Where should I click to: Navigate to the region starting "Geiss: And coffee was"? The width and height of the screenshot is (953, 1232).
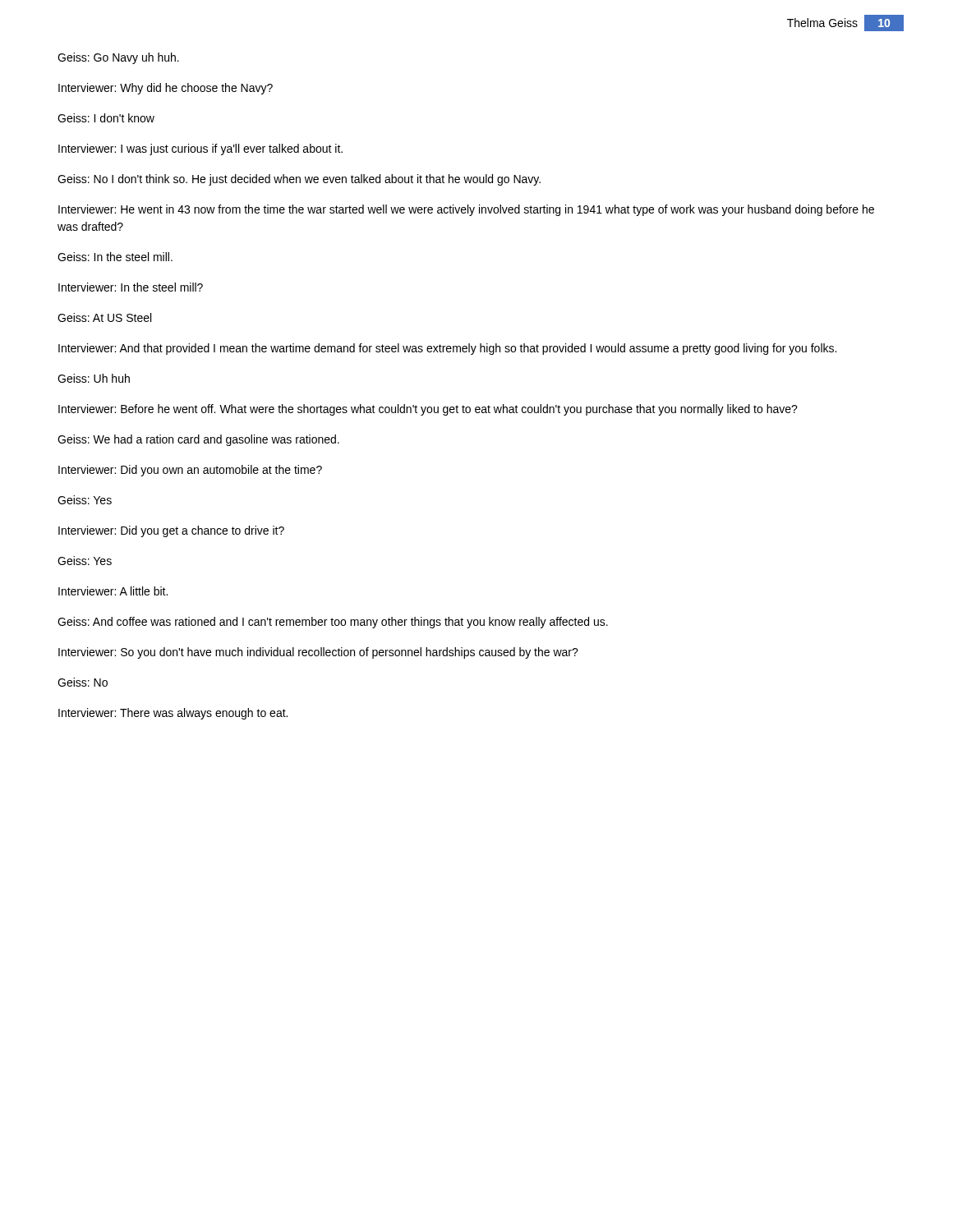[333, 622]
